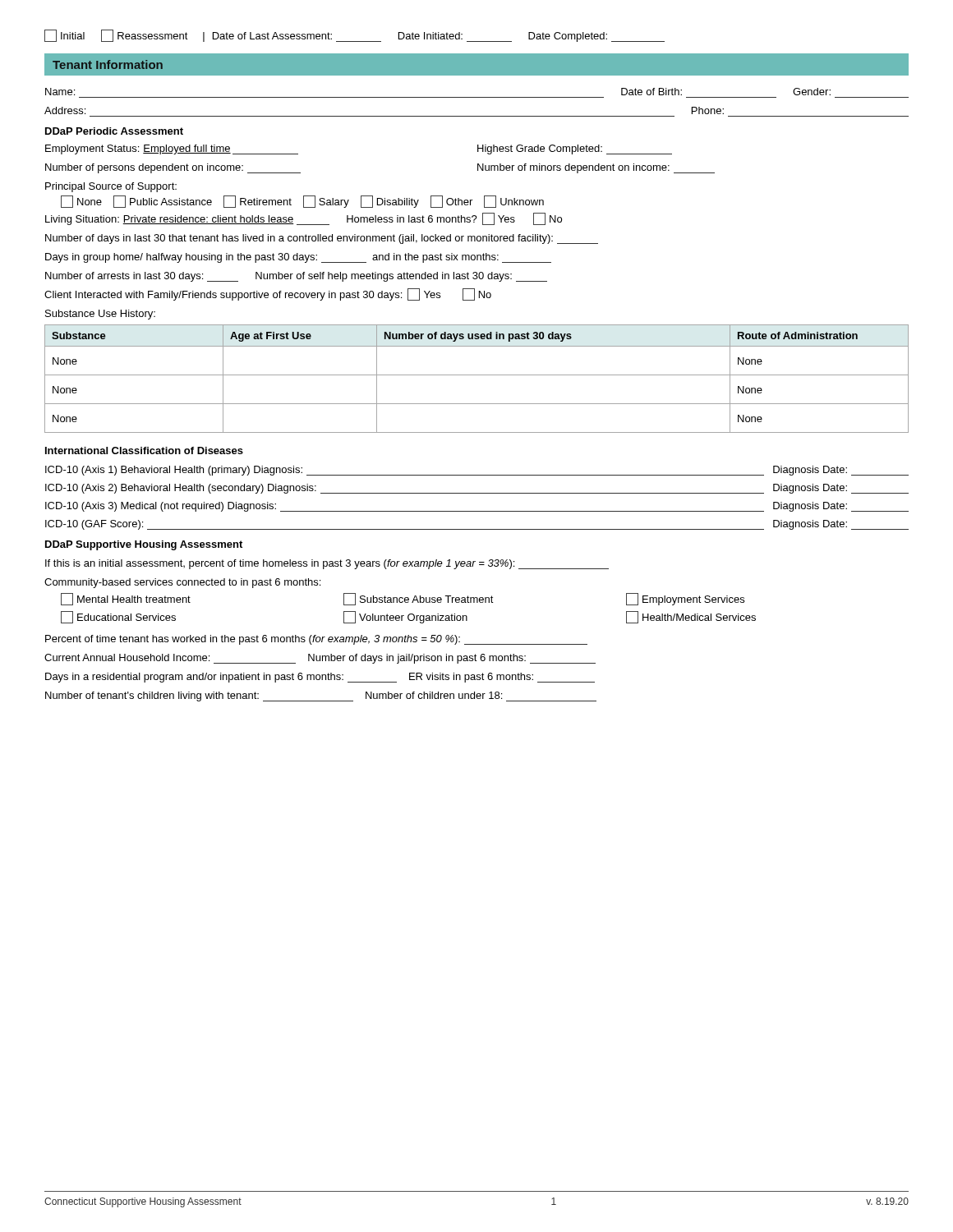Viewport: 953px width, 1232px height.
Task: Click the passage that begins "Living Situation: Private residence: client"
Action: coord(303,219)
